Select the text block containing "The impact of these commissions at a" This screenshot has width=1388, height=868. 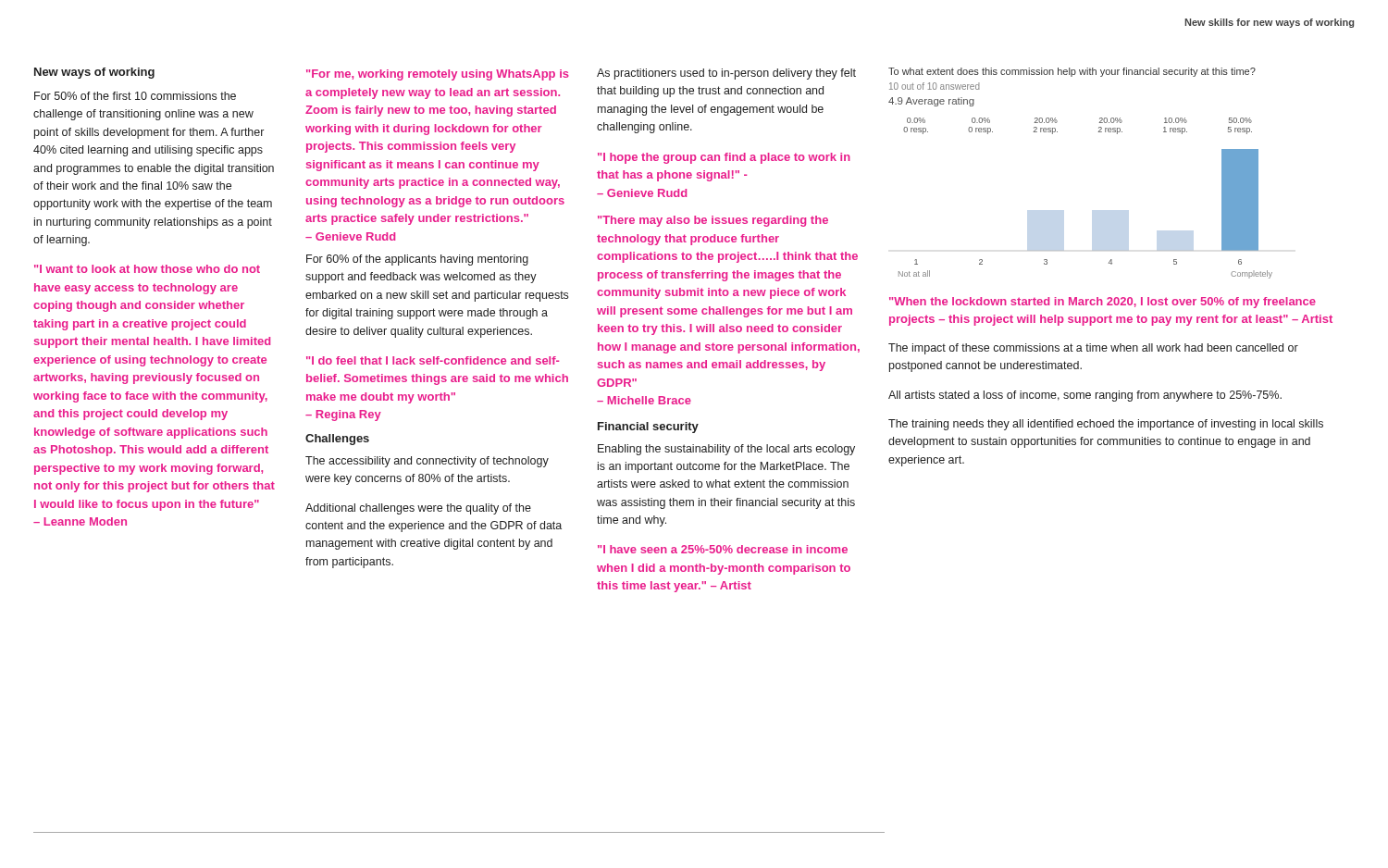1093,357
